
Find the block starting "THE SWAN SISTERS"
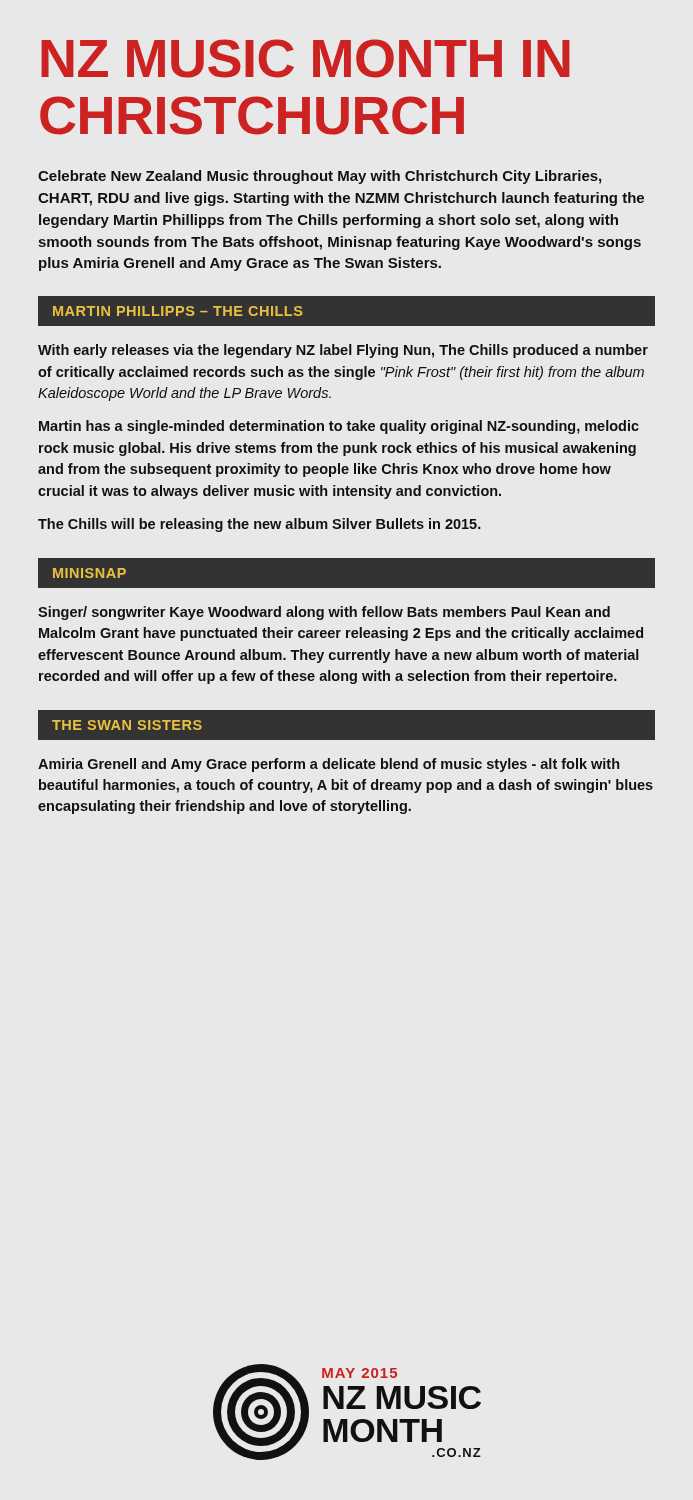click(346, 724)
